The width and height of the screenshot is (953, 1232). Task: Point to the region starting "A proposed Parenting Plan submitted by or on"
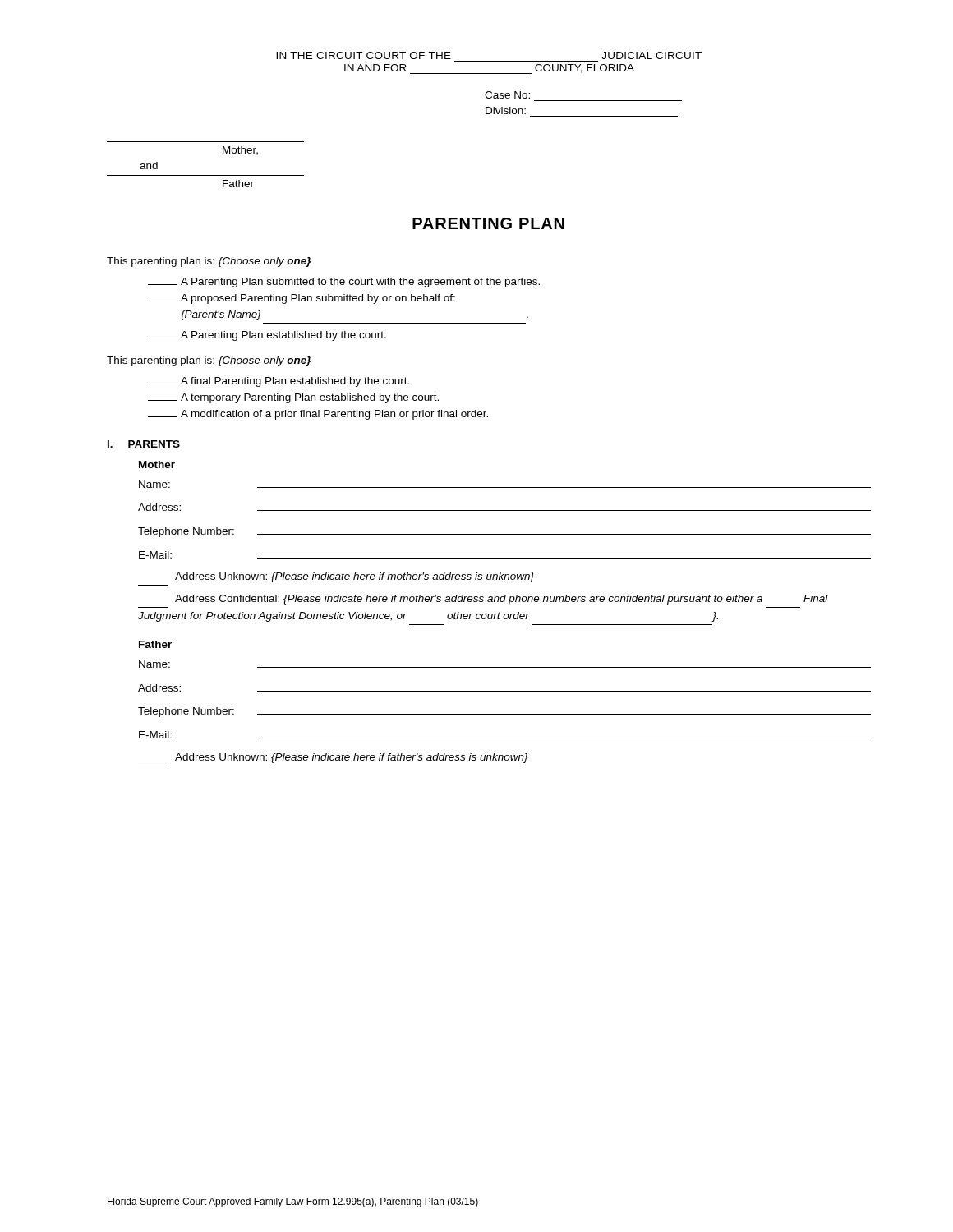(x=302, y=297)
